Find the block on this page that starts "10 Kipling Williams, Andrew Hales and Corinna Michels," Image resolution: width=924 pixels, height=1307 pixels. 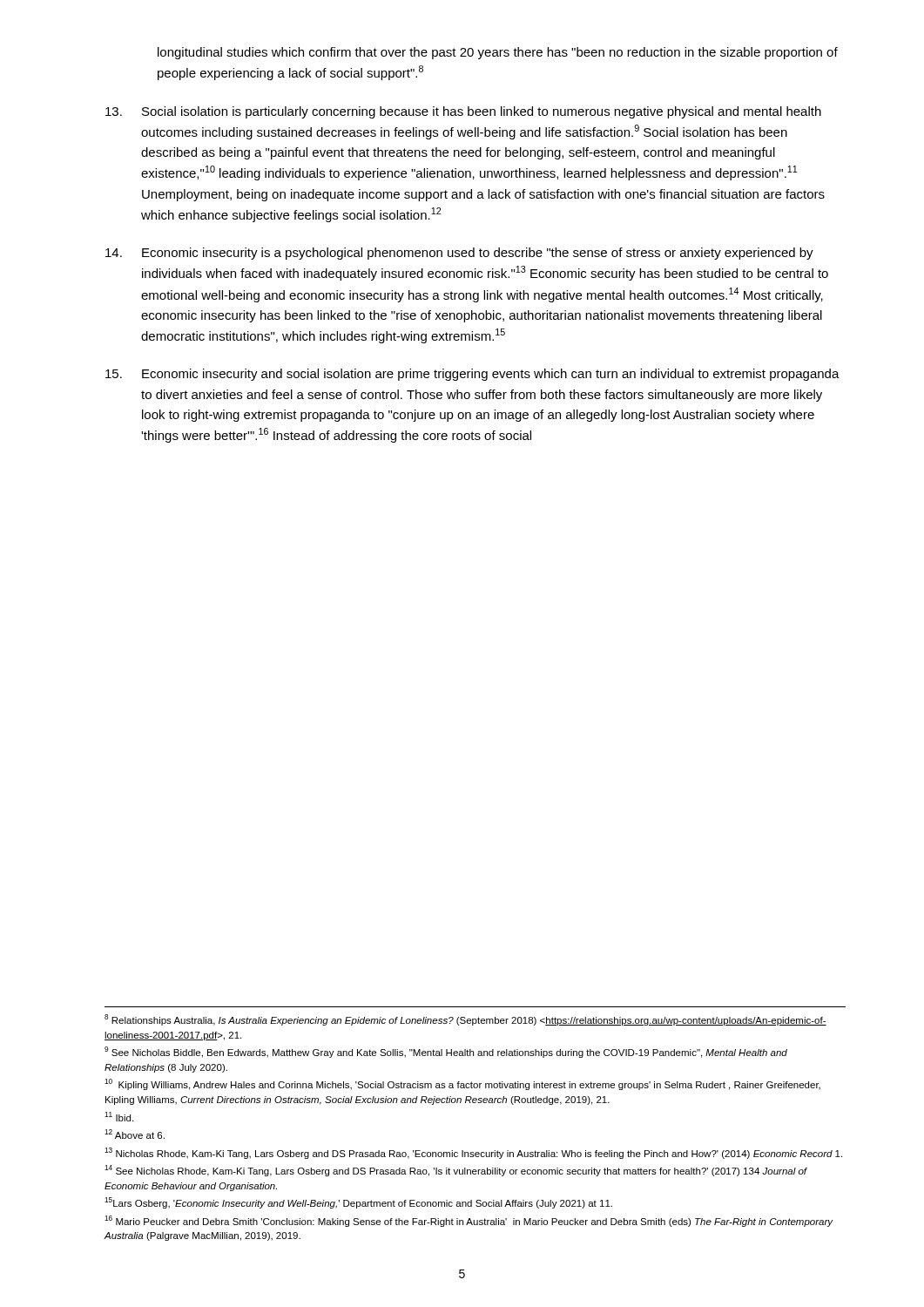coord(463,1092)
